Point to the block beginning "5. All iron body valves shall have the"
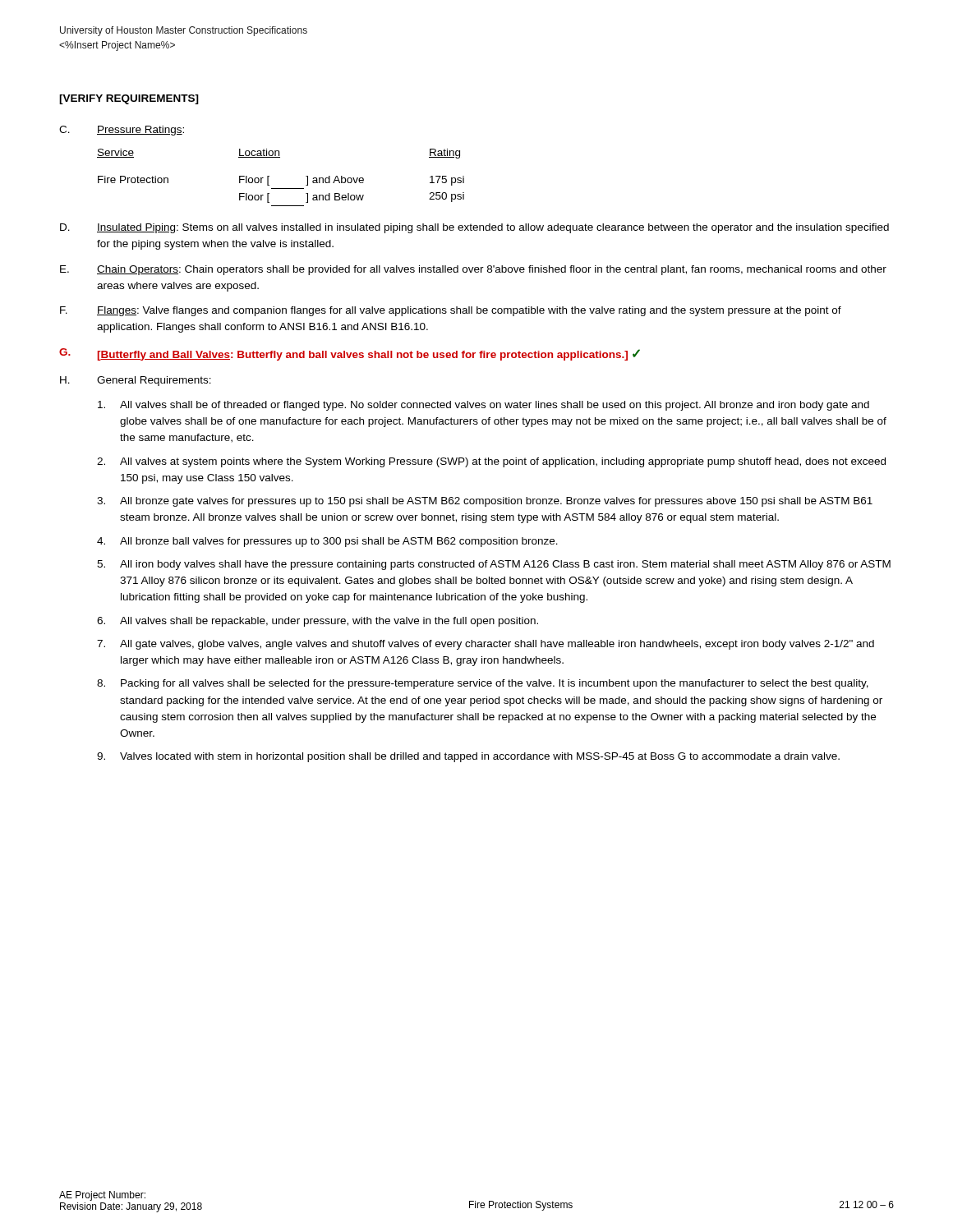The image size is (953, 1232). [495, 581]
